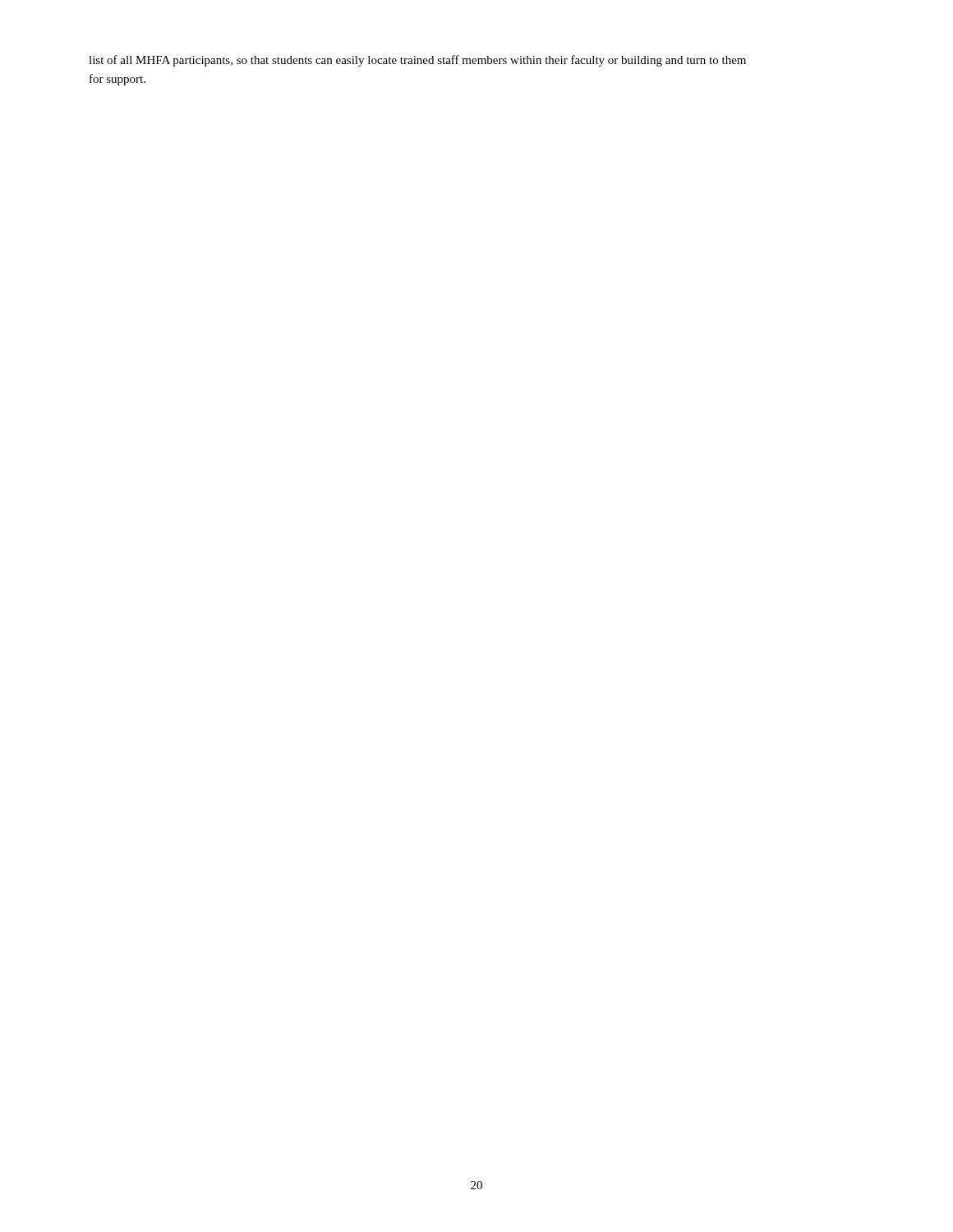953x1232 pixels.
Task: Navigate to the element starting "list of all MHFA participants, so"
Action: (x=418, y=69)
